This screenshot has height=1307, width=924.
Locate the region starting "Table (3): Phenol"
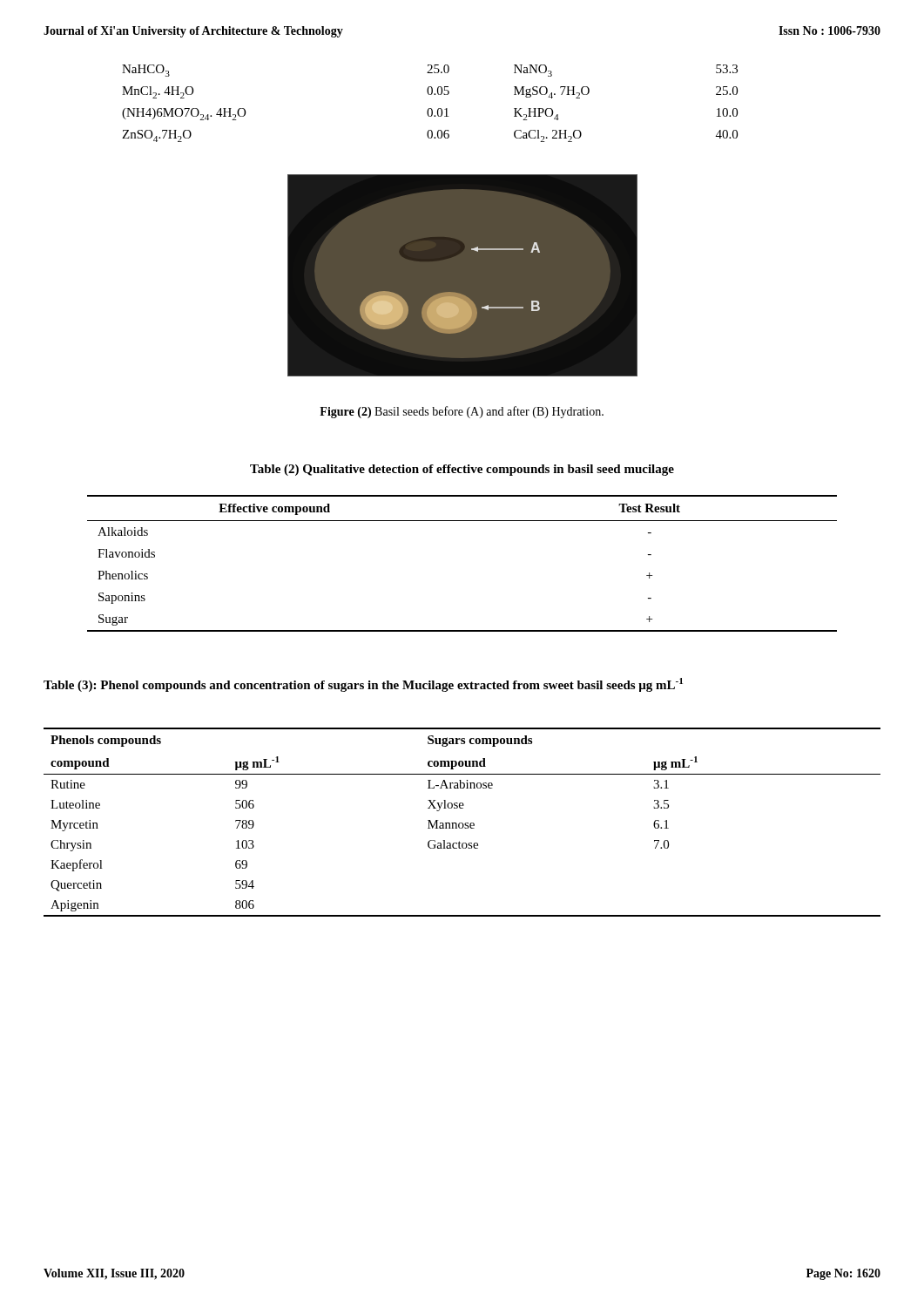coord(364,684)
